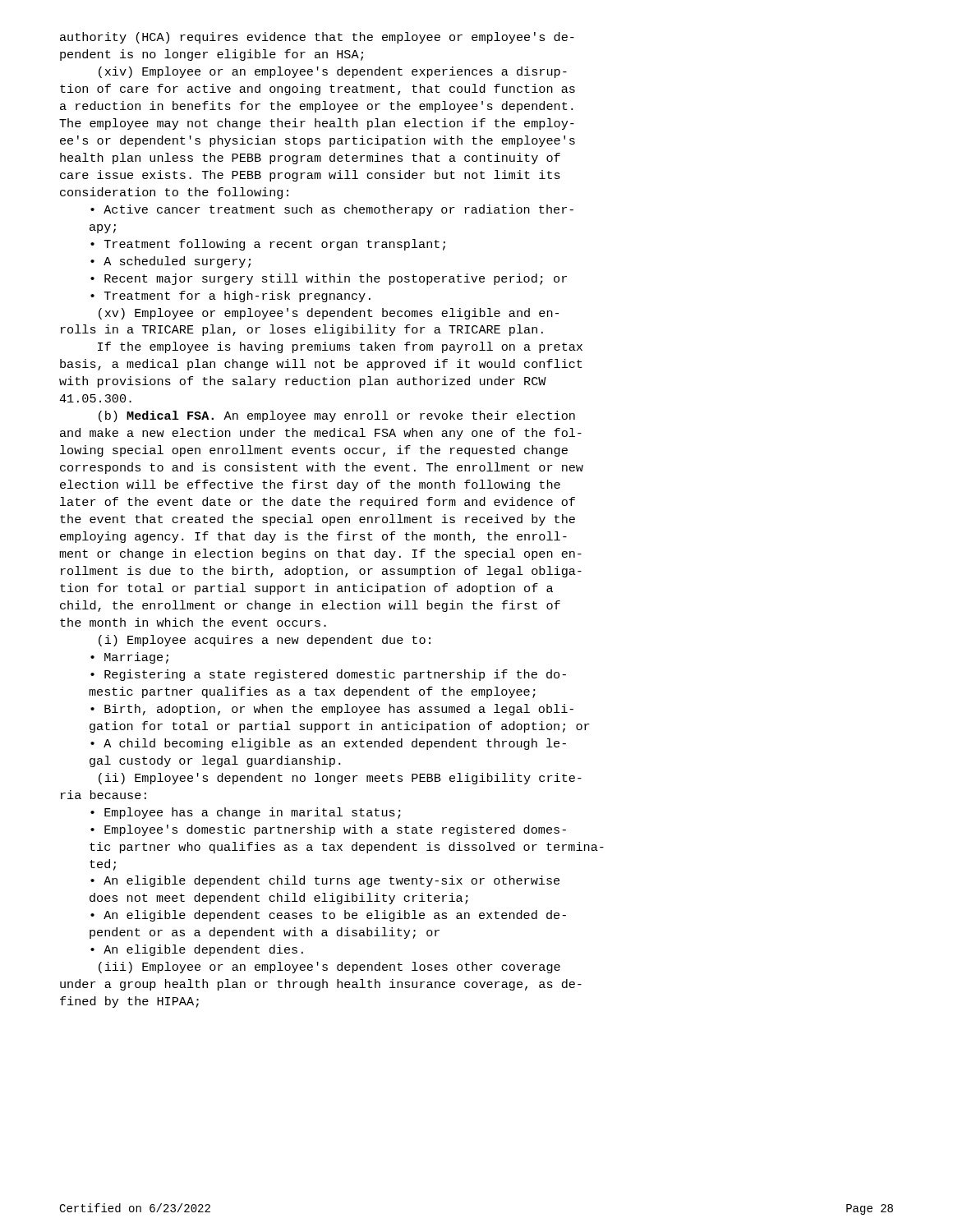This screenshot has height=1232, width=953.
Task: Find "• A scheduled surgery;" on this page
Action: (x=170, y=262)
